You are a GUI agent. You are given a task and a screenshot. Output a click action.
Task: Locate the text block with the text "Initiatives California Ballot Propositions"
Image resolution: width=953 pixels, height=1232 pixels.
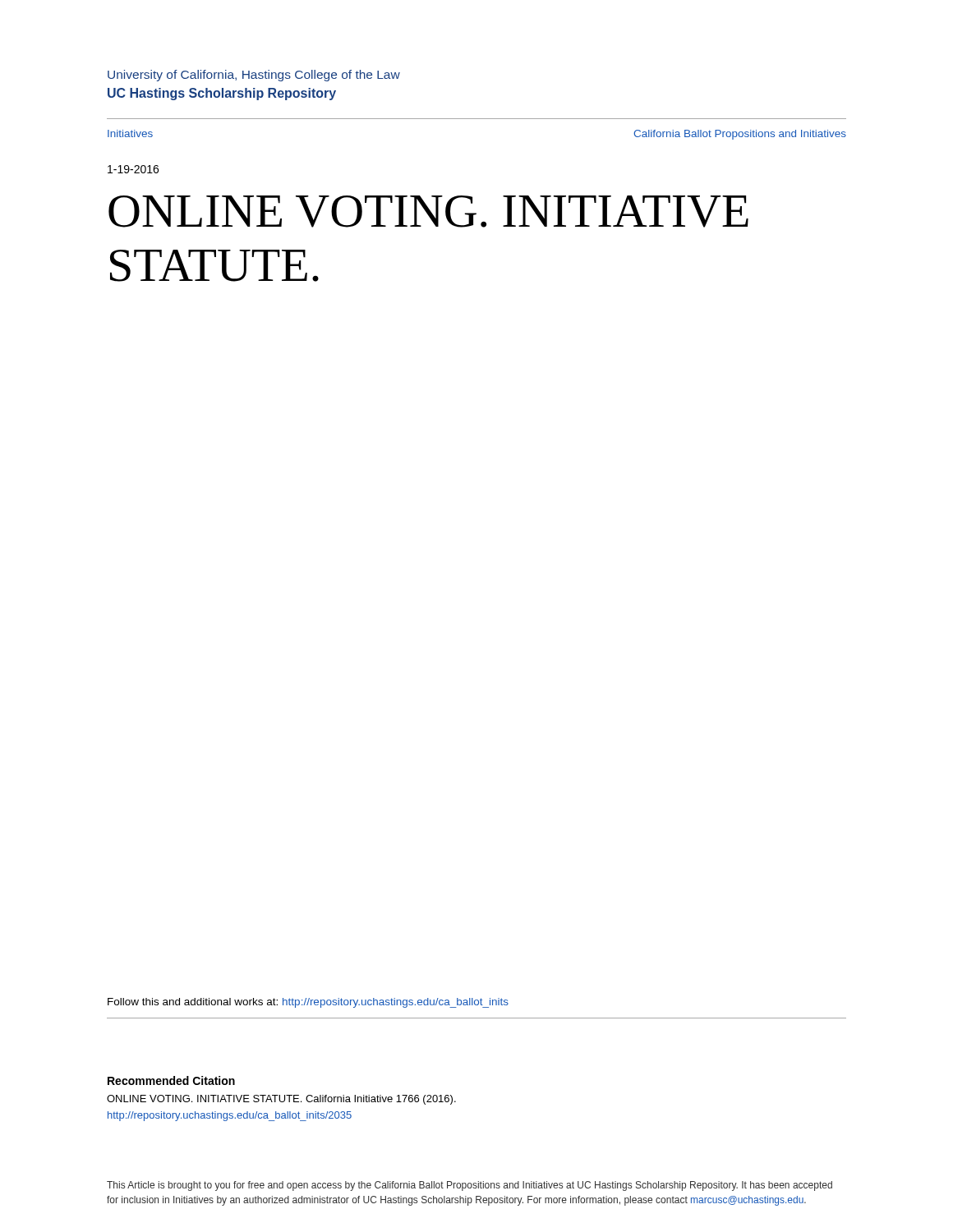tap(129, 134)
